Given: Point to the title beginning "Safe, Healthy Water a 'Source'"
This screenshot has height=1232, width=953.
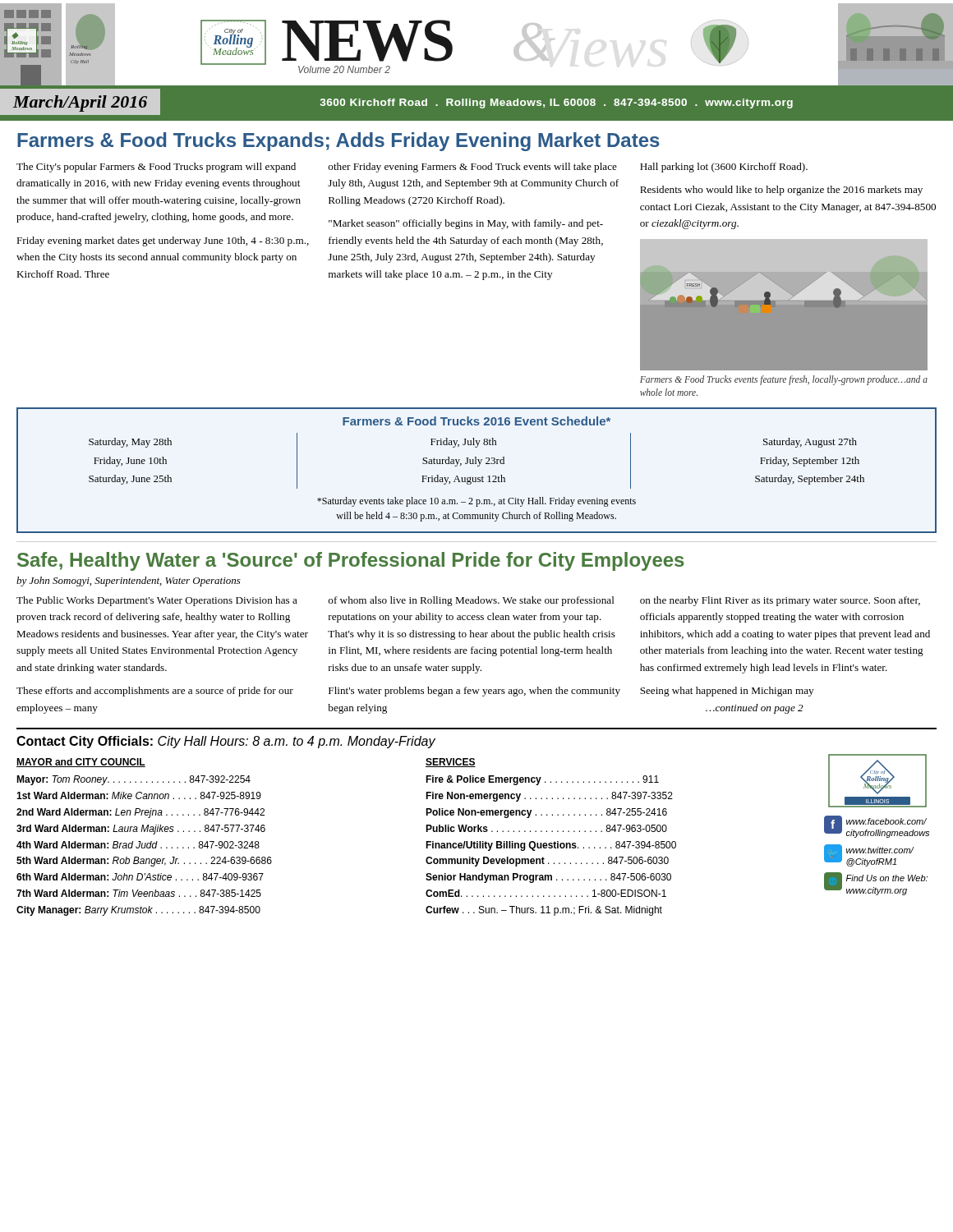Looking at the screenshot, I should (351, 560).
